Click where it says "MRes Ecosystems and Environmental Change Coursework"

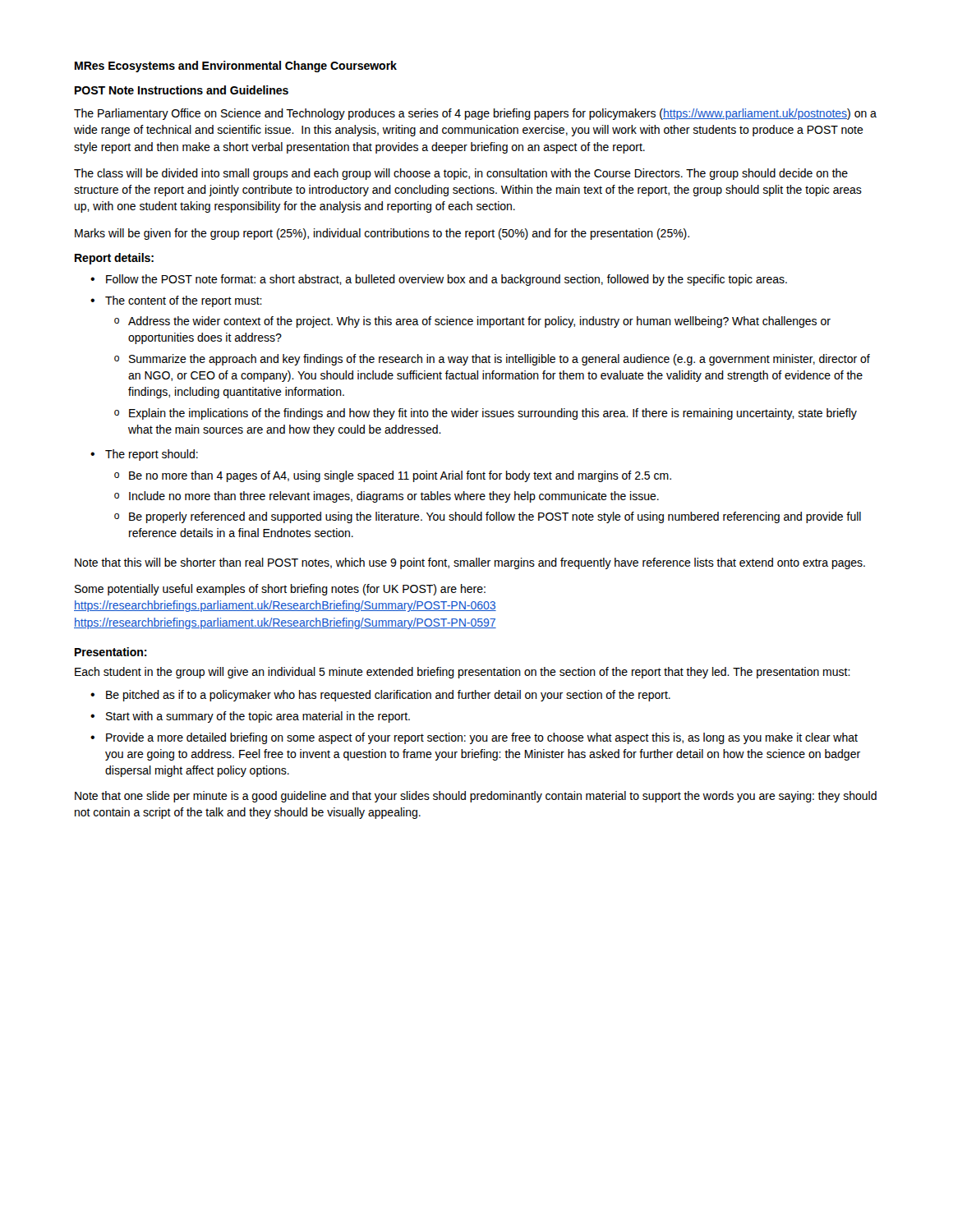(x=235, y=66)
